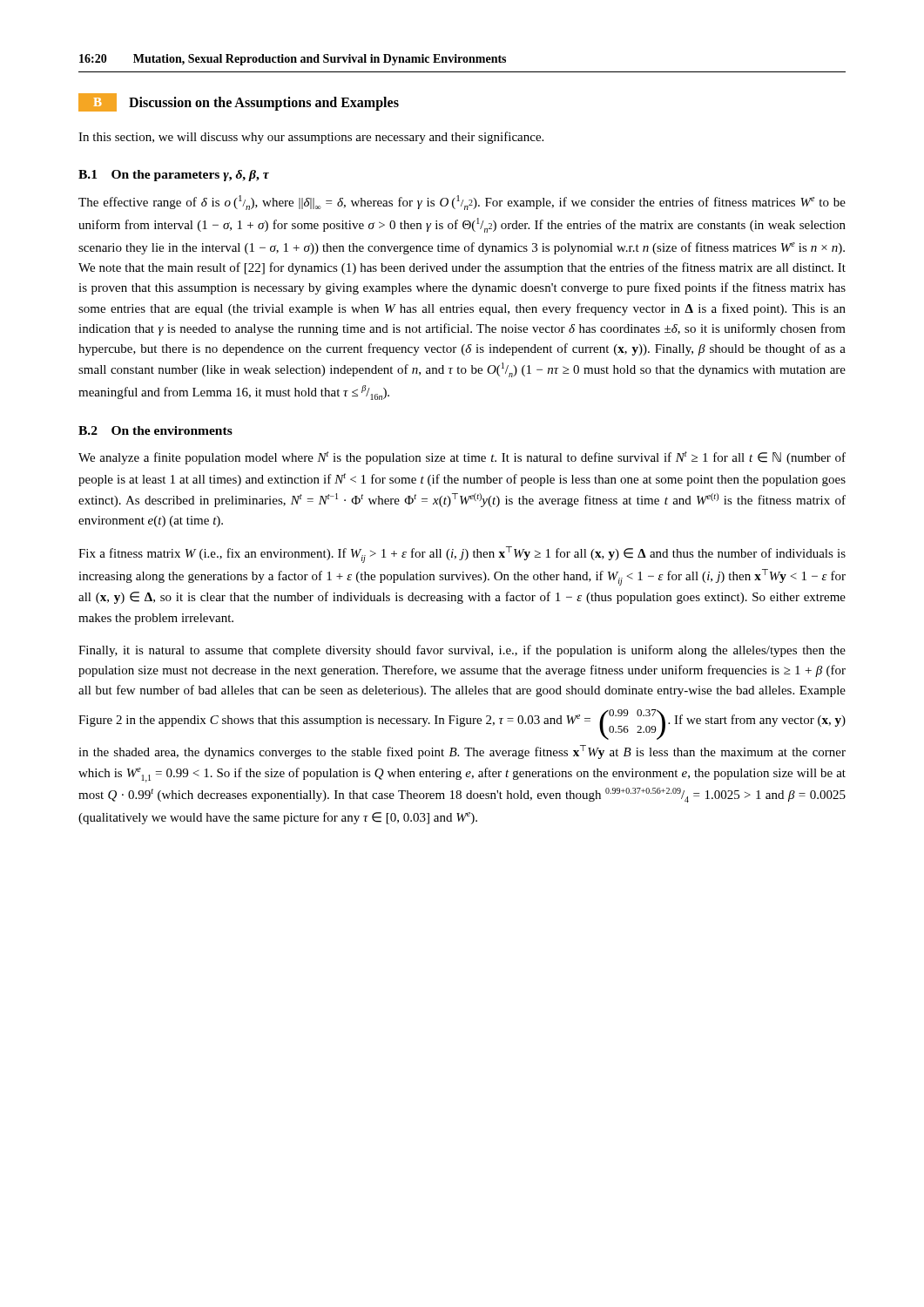Locate the passage starting "B.2 On the environments"
This screenshot has width=924, height=1307.
155,430
